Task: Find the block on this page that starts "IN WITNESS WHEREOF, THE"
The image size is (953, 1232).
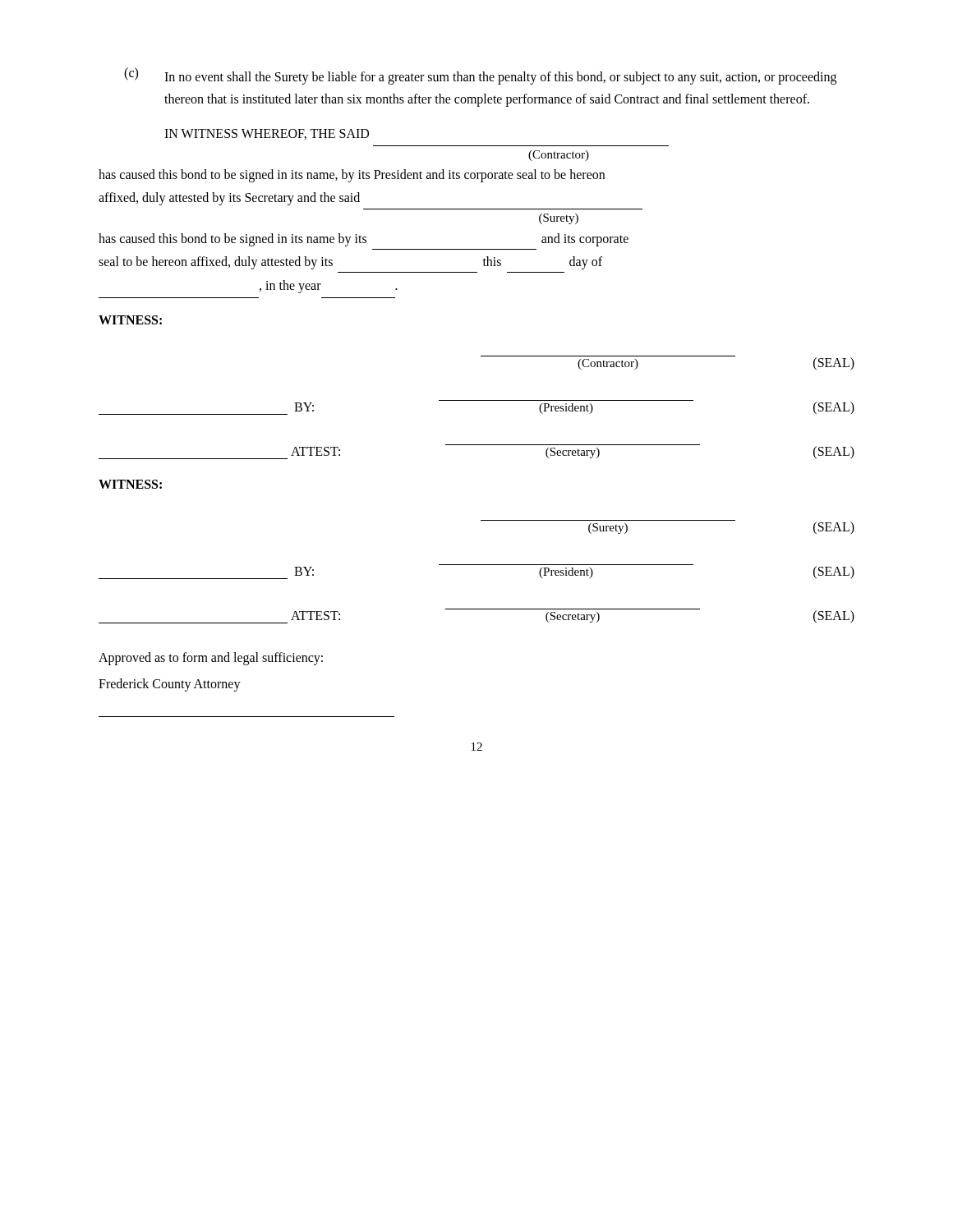Action: tap(416, 134)
